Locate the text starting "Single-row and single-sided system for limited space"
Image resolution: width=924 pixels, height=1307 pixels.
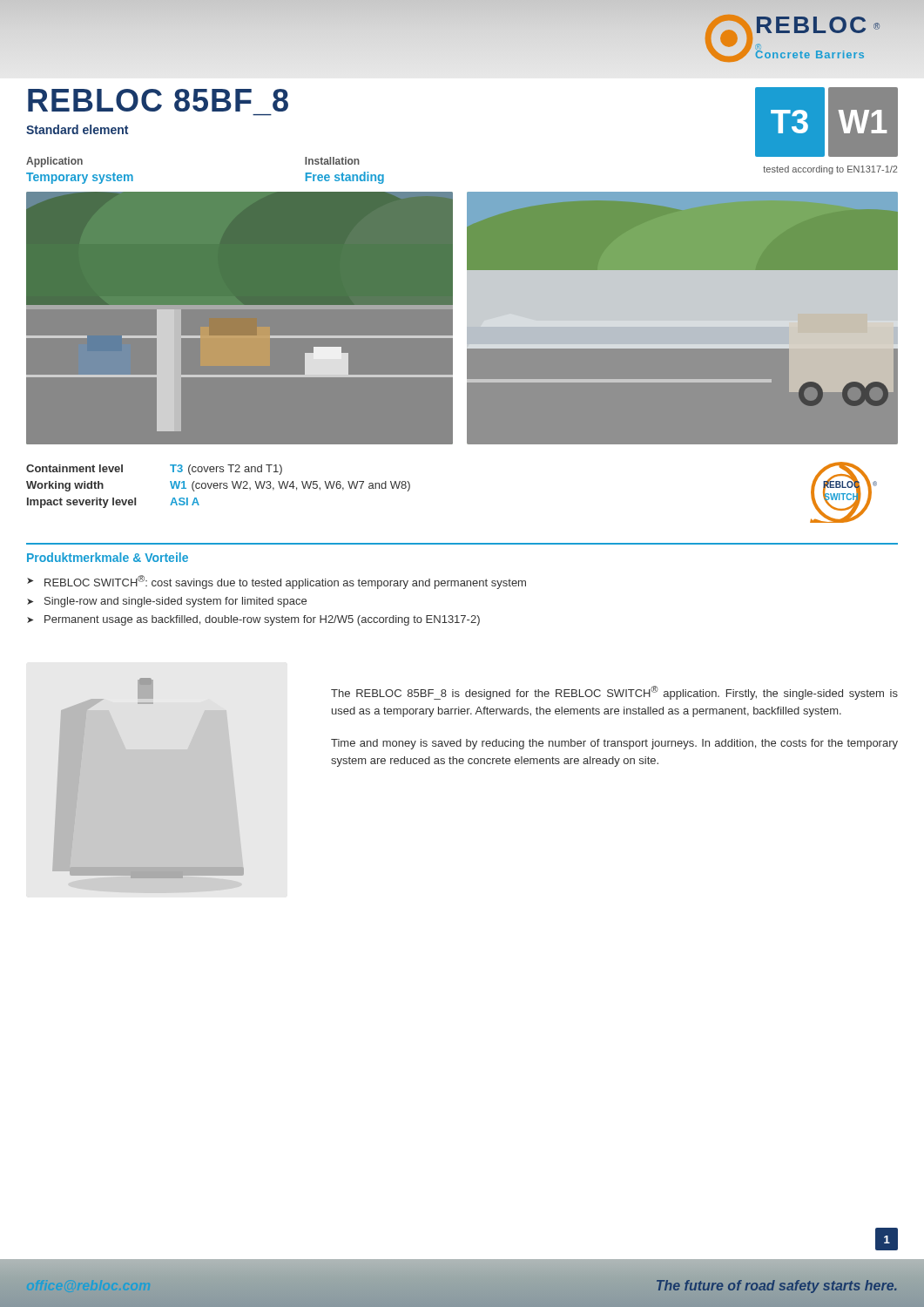point(175,601)
